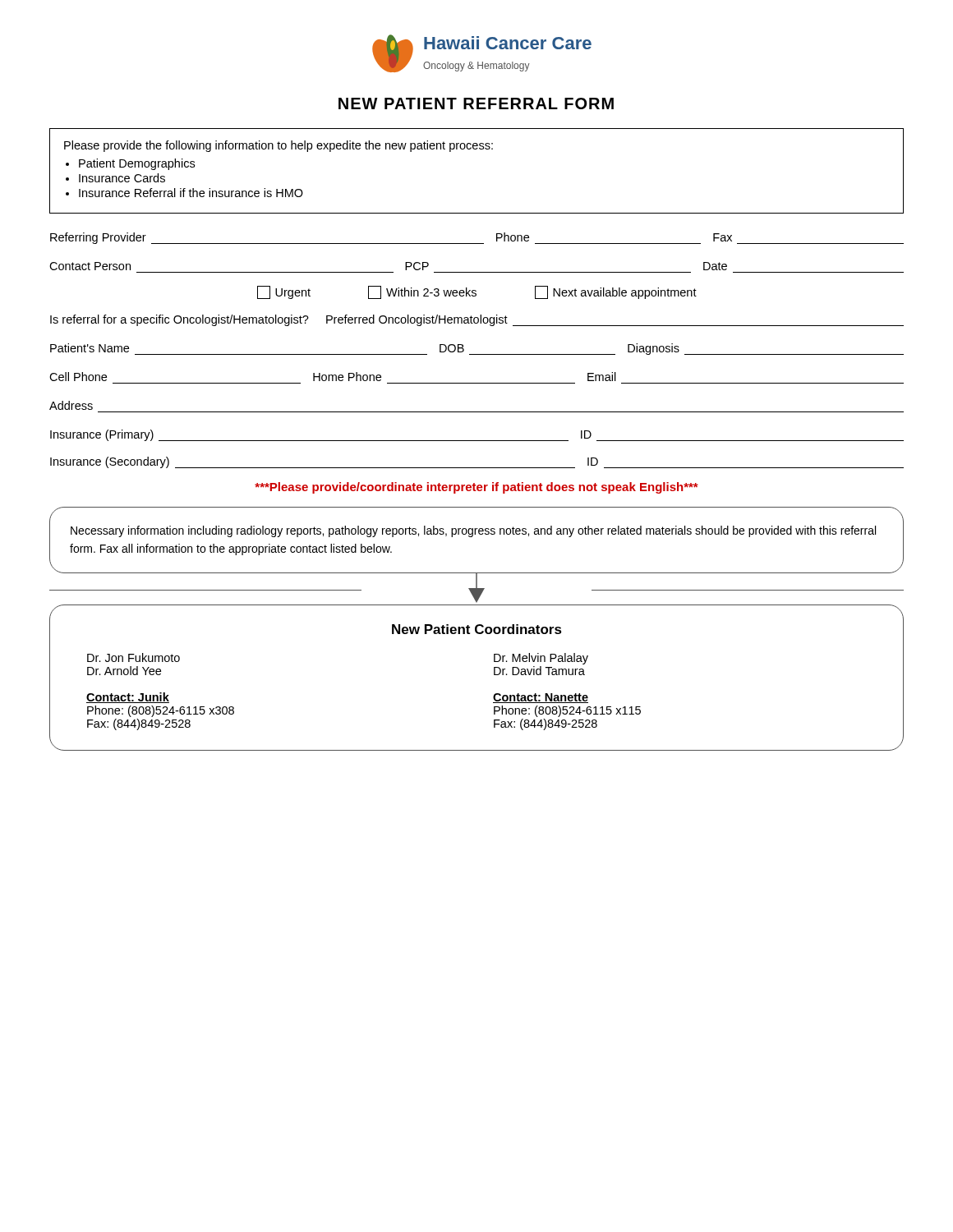
Task: Click where it says "New Patient Coordinators"
Action: [476, 630]
